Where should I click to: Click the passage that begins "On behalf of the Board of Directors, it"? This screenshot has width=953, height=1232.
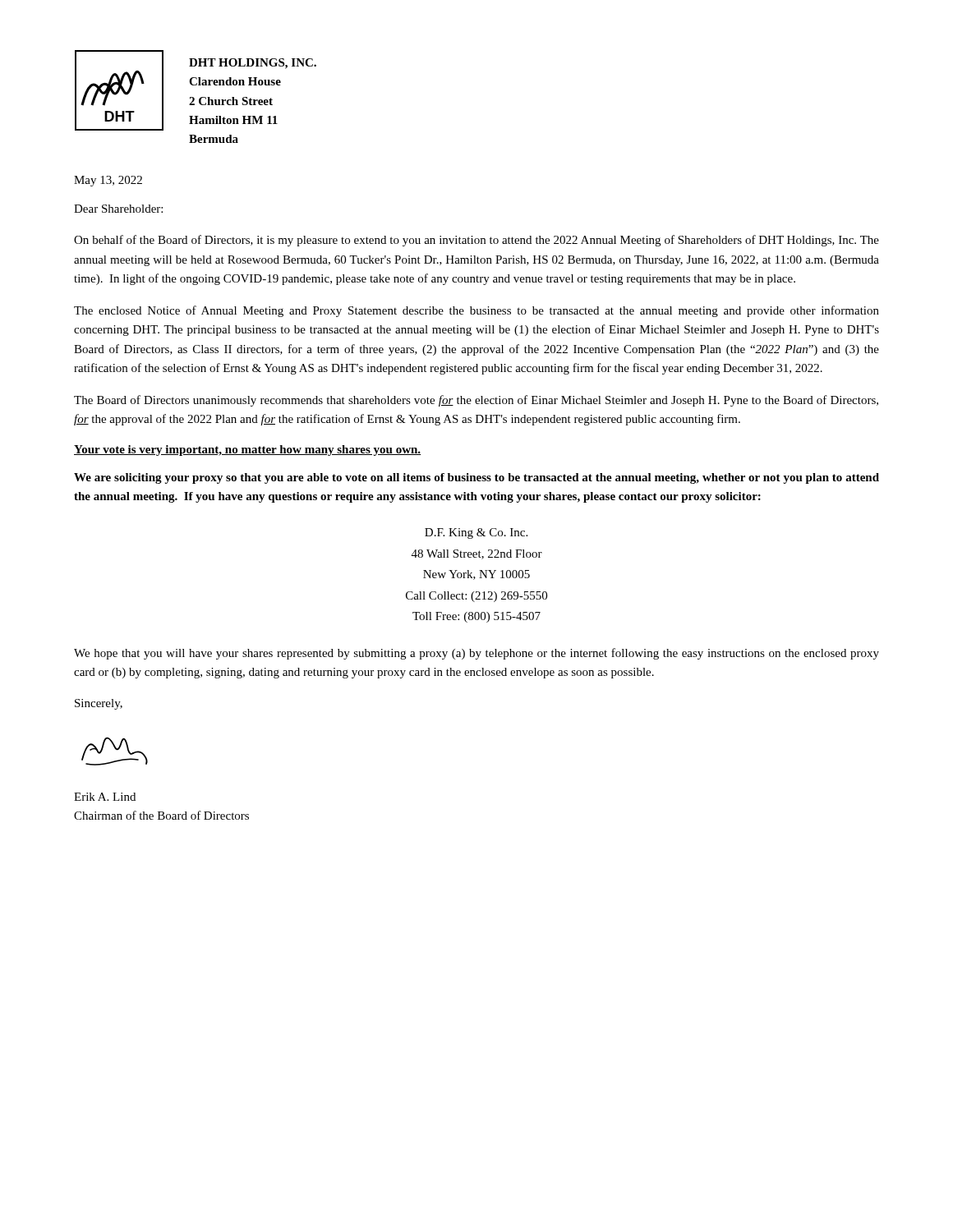476,259
